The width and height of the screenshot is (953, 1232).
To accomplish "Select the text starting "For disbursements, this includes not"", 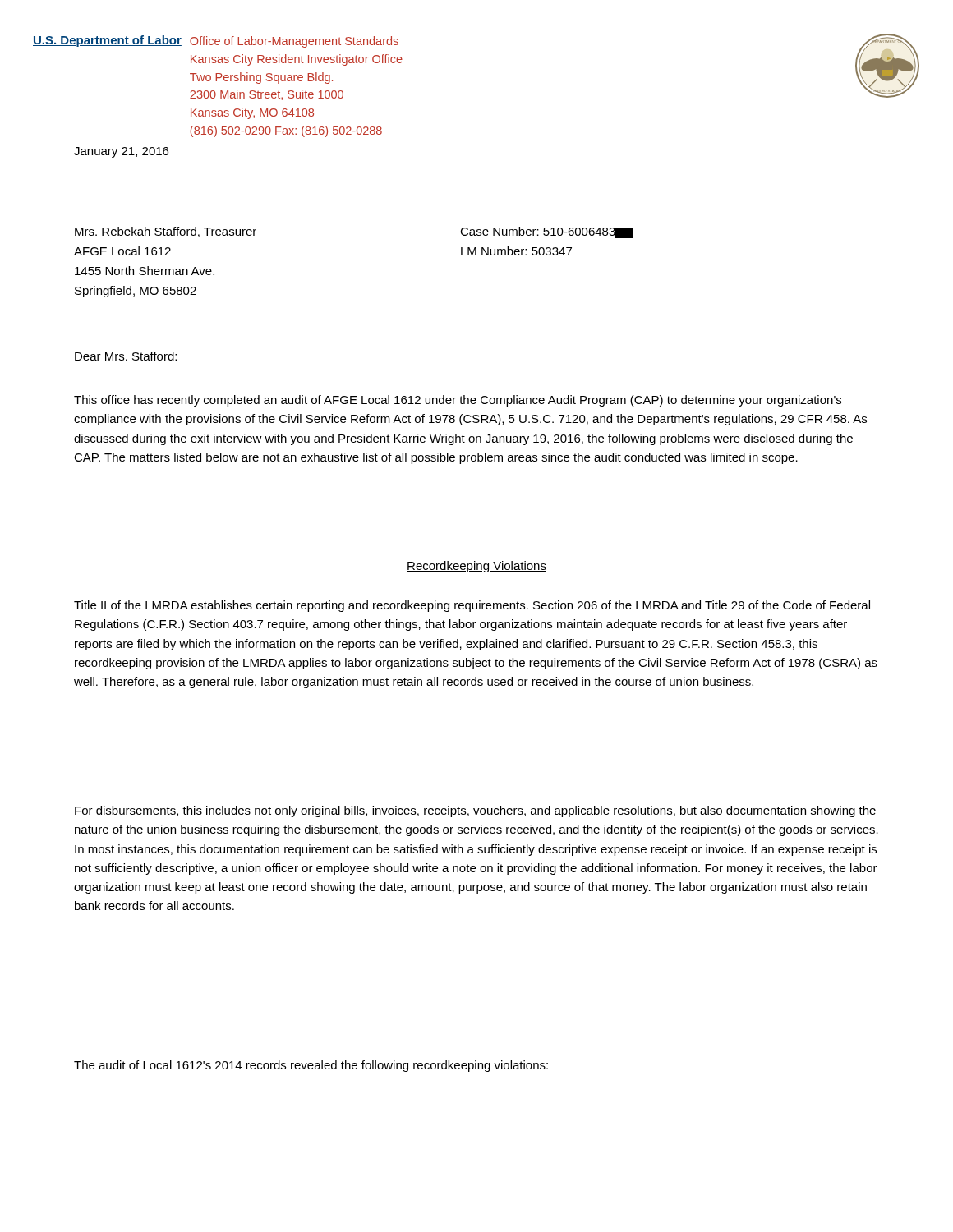I will click(476, 858).
